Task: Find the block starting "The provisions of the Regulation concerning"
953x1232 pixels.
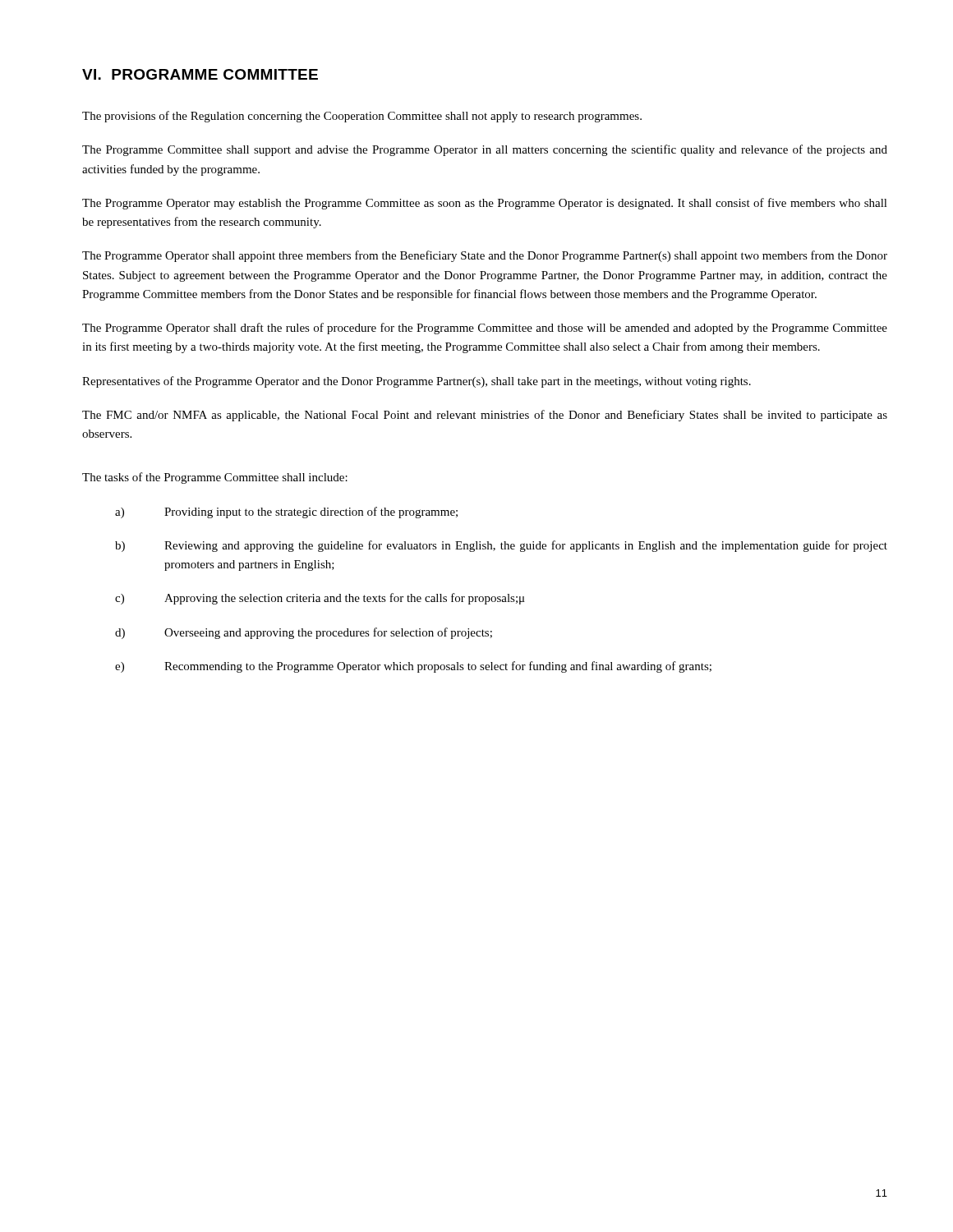Action: [362, 116]
